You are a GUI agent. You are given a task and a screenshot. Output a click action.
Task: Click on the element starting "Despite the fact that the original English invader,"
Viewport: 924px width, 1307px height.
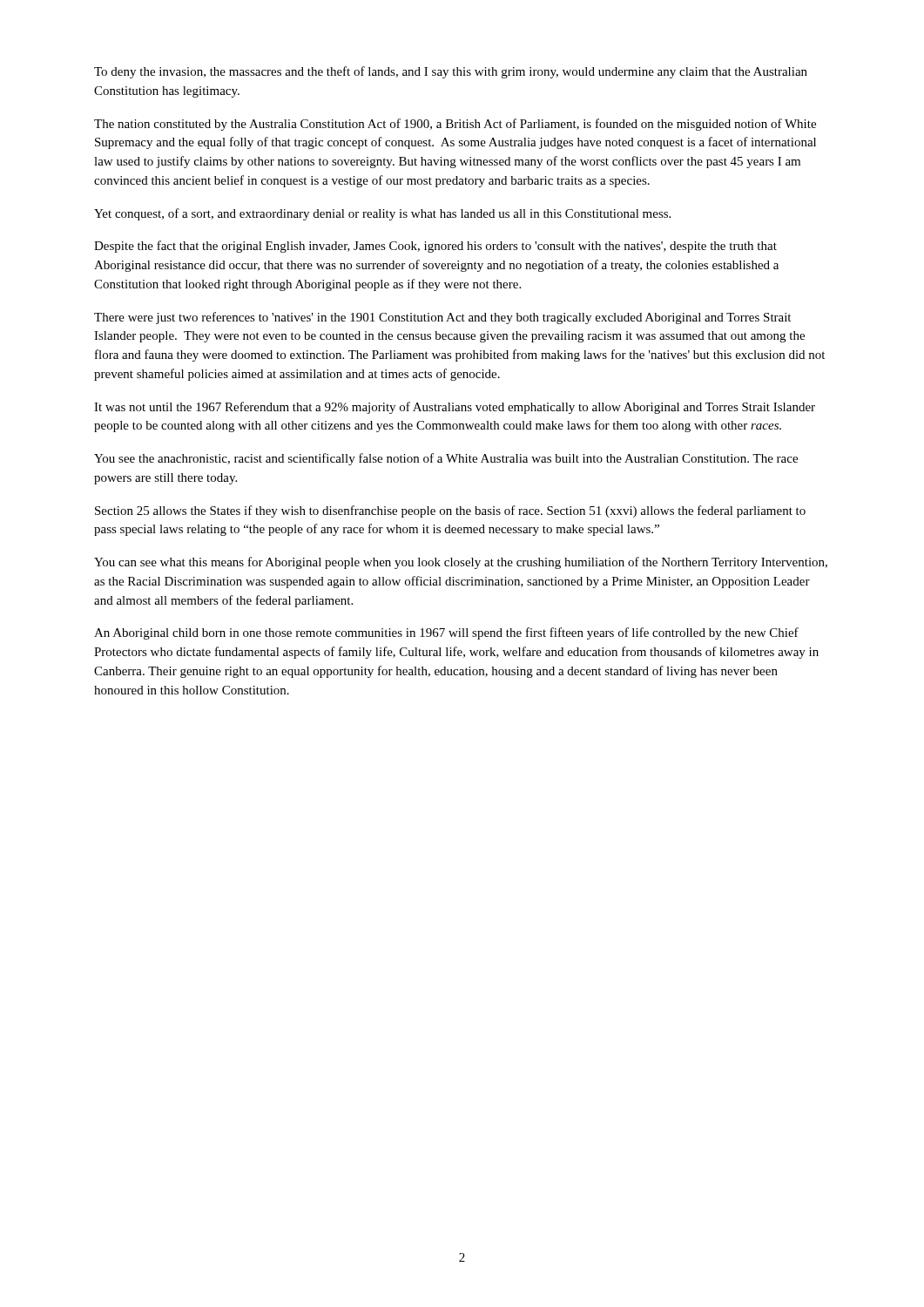[437, 265]
